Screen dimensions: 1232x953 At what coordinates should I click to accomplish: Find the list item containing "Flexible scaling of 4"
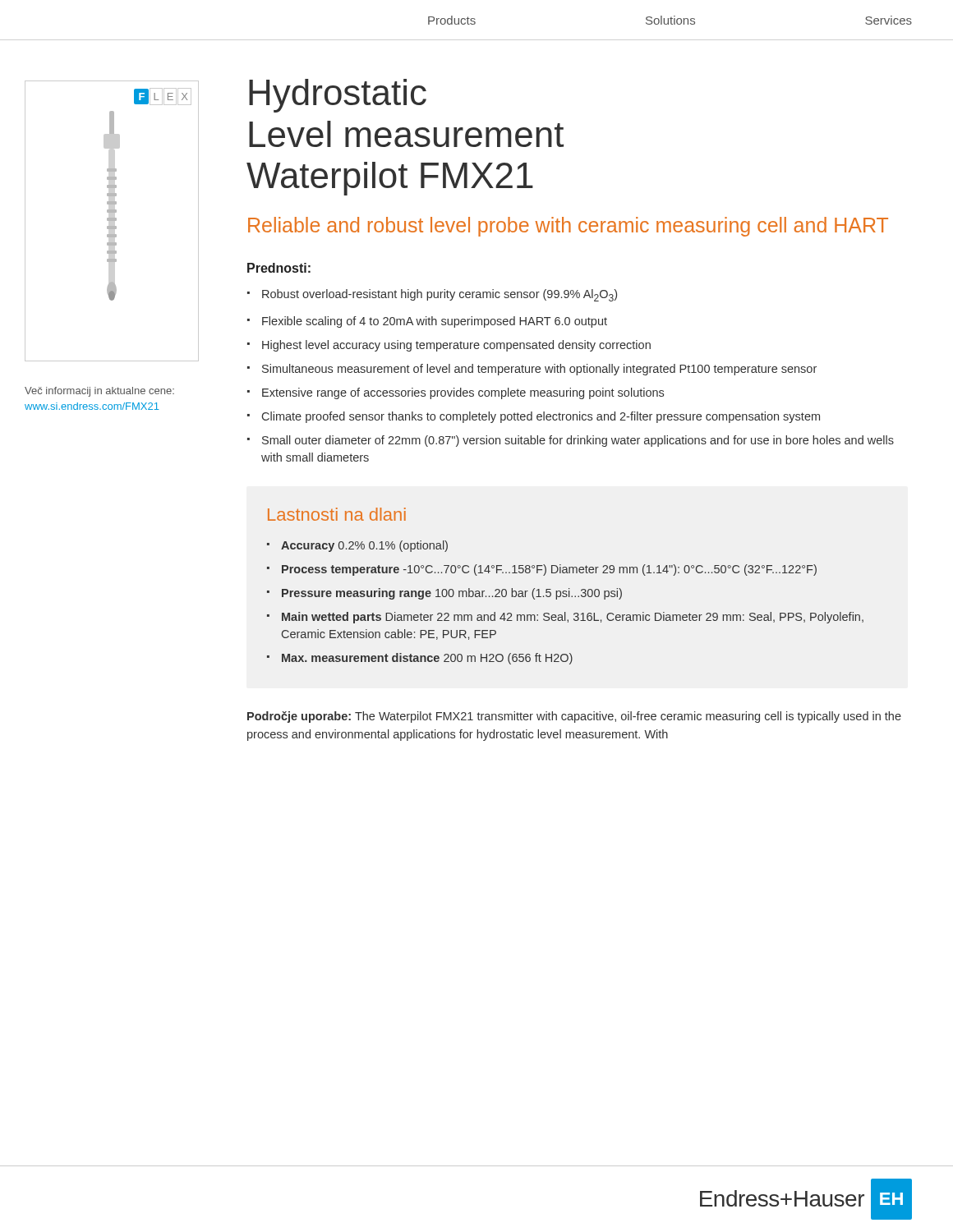click(x=434, y=321)
